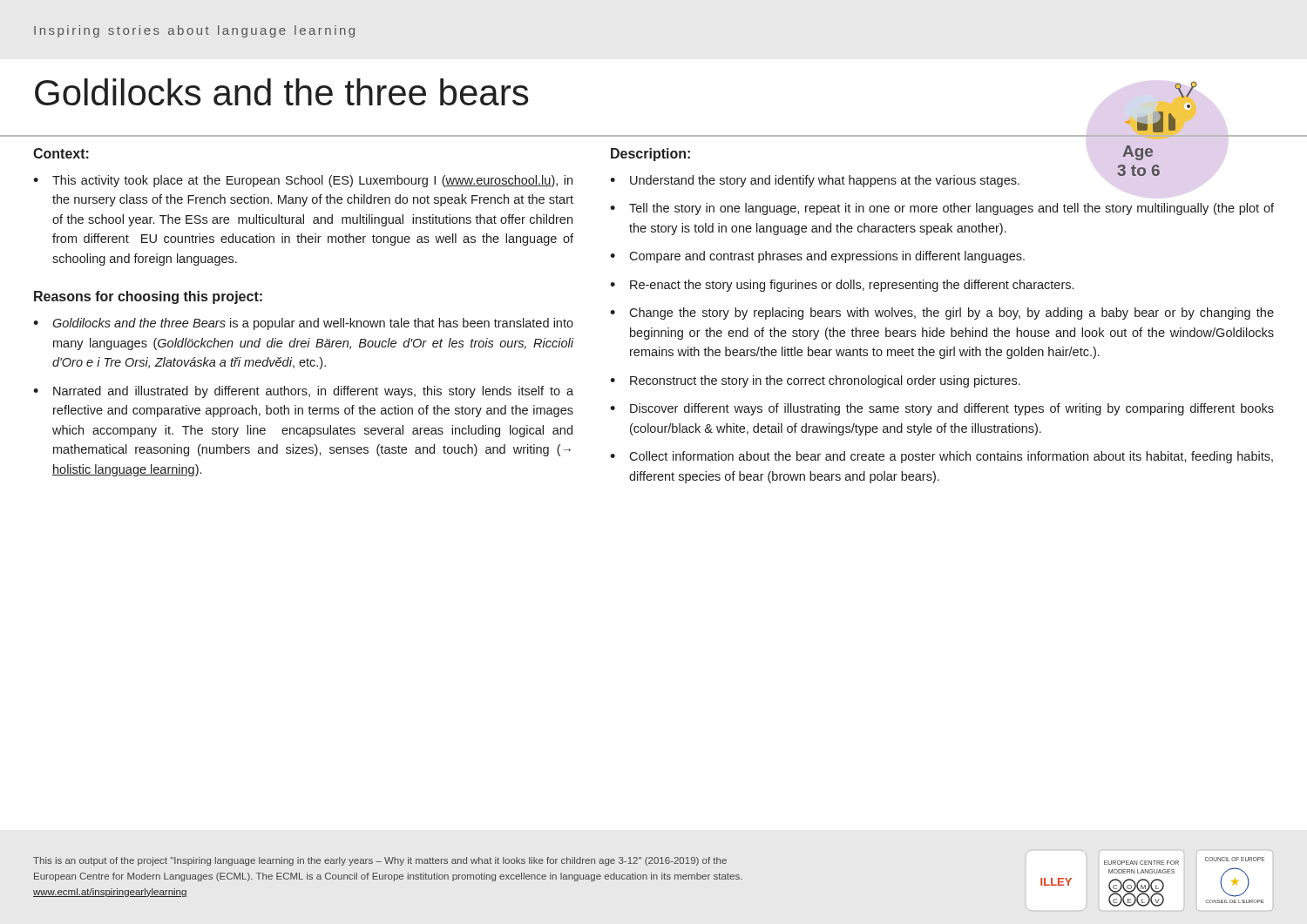
Task: Navigate to the text starting "• Collect information about the bear and"
Action: point(942,466)
